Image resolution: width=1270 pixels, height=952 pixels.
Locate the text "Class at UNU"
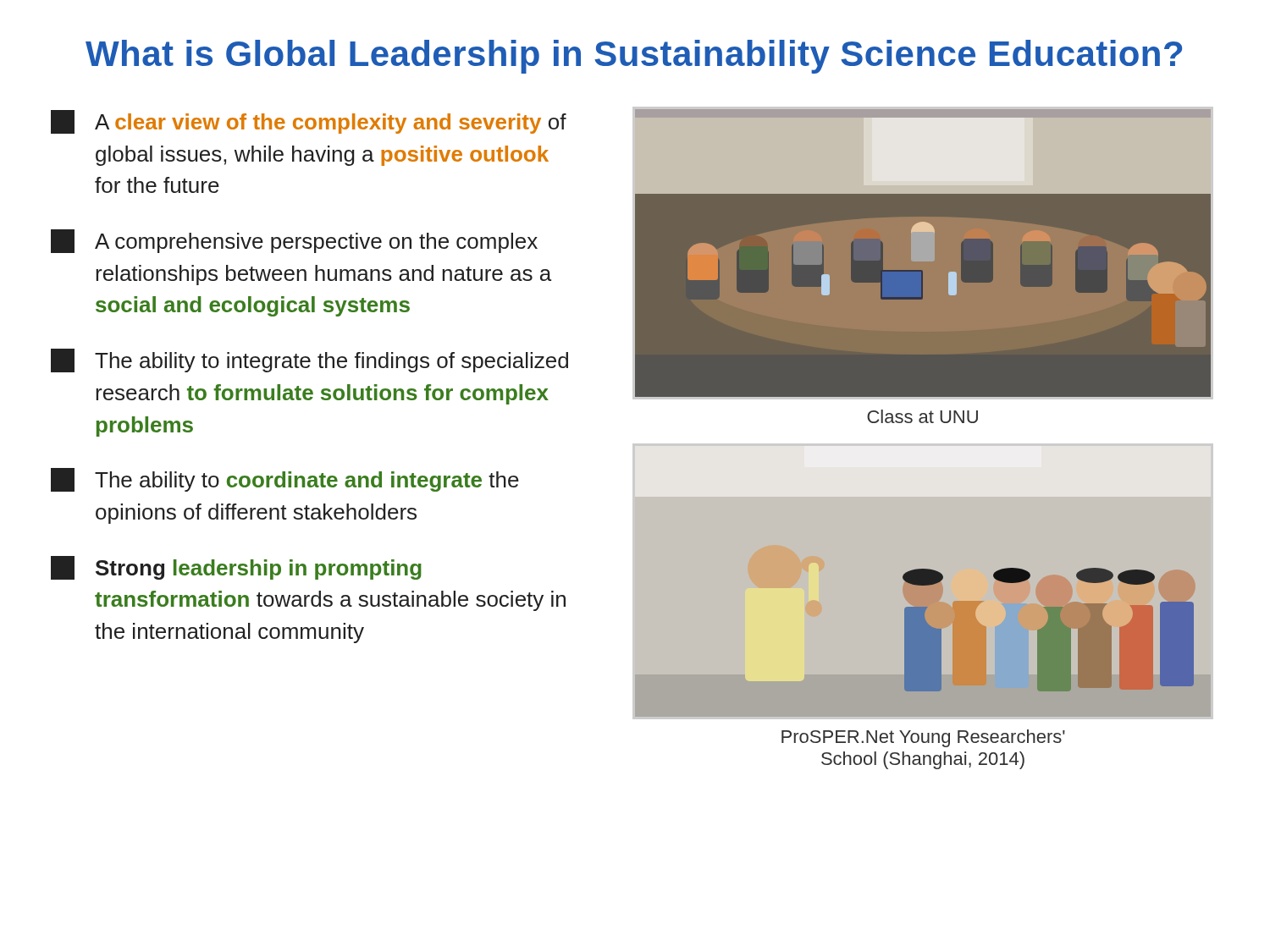(923, 417)
